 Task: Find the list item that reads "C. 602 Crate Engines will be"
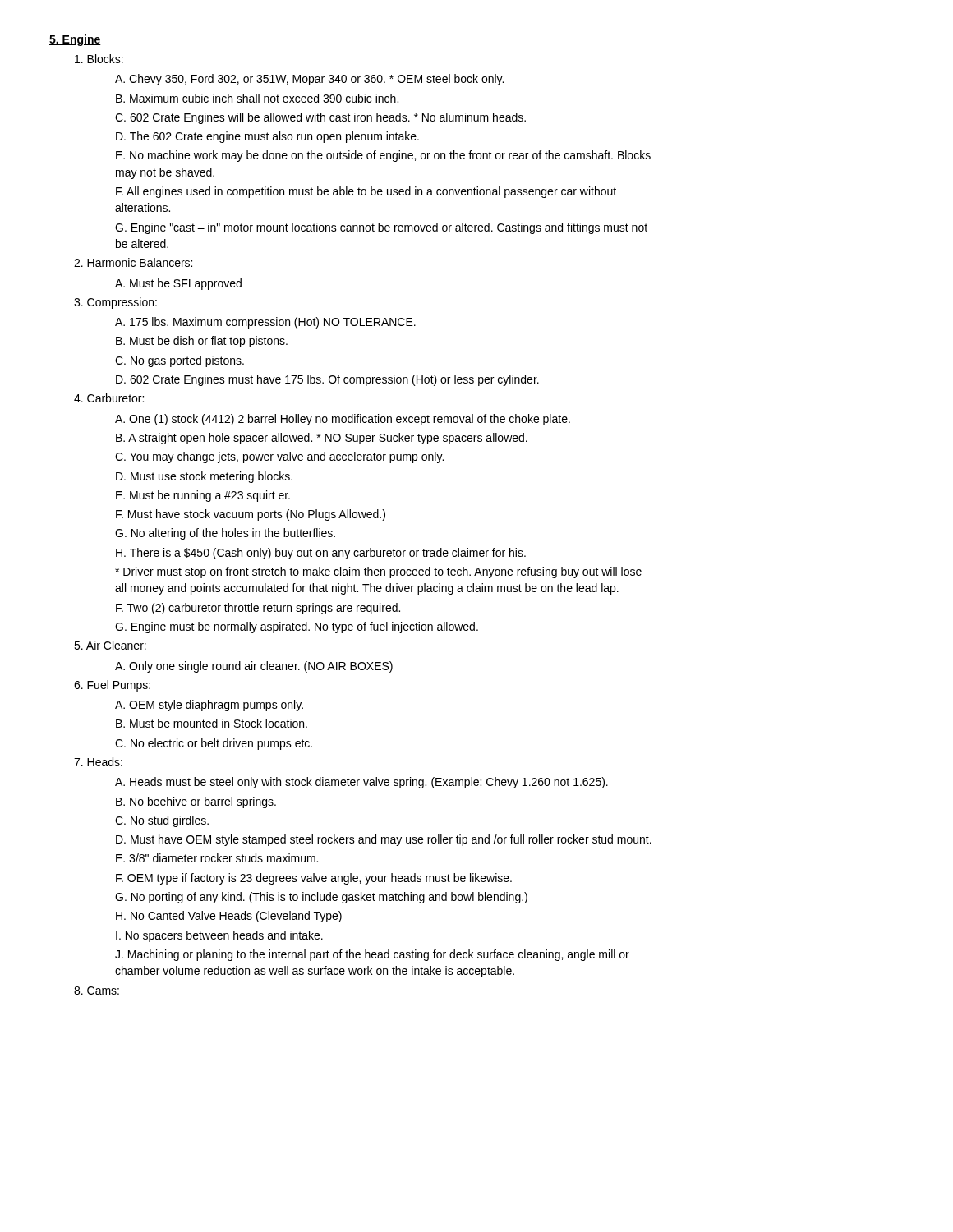click(x=321, y=117)
